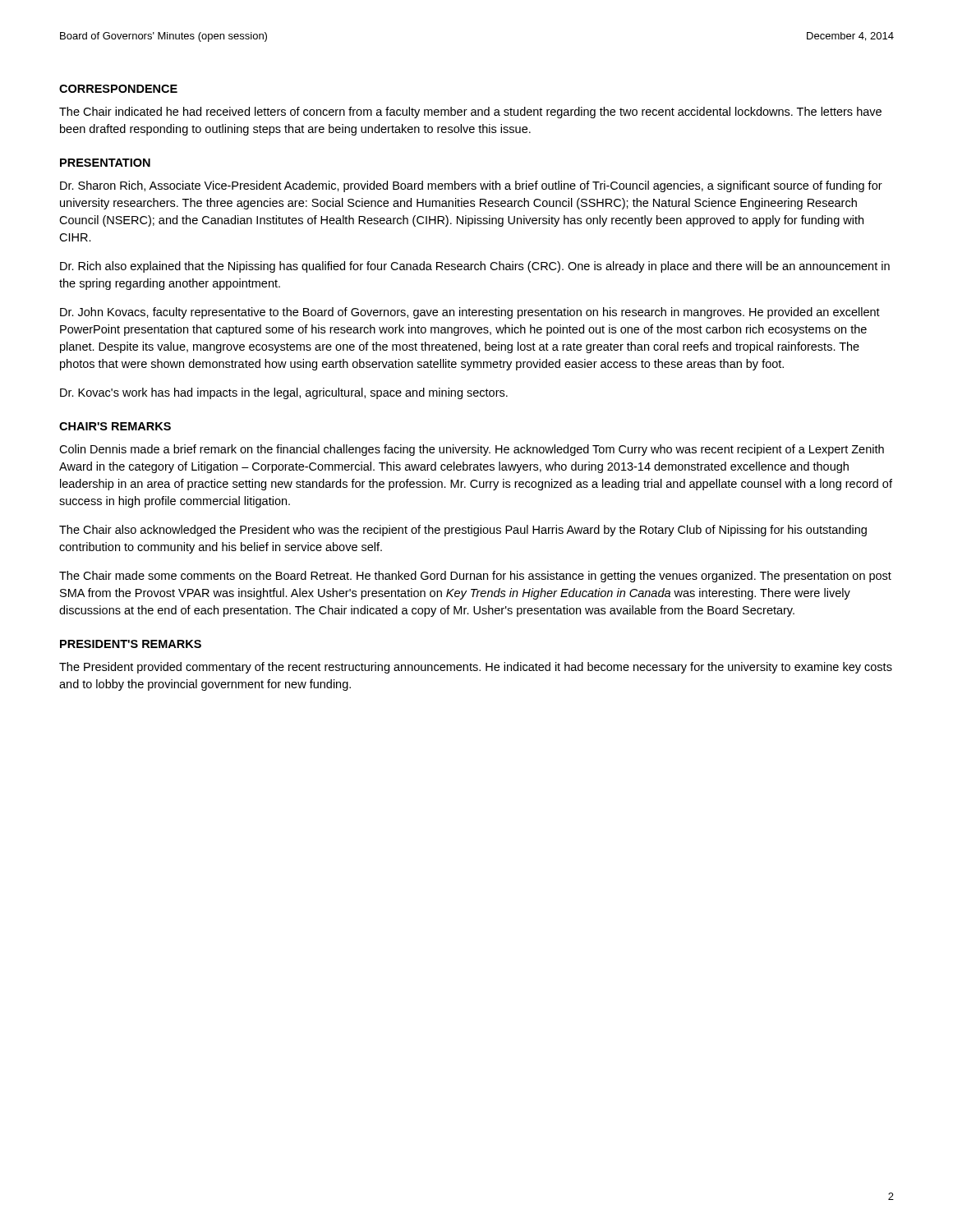Click on the text starting "Dr. Sharon Rich,"

click(471, 212)
